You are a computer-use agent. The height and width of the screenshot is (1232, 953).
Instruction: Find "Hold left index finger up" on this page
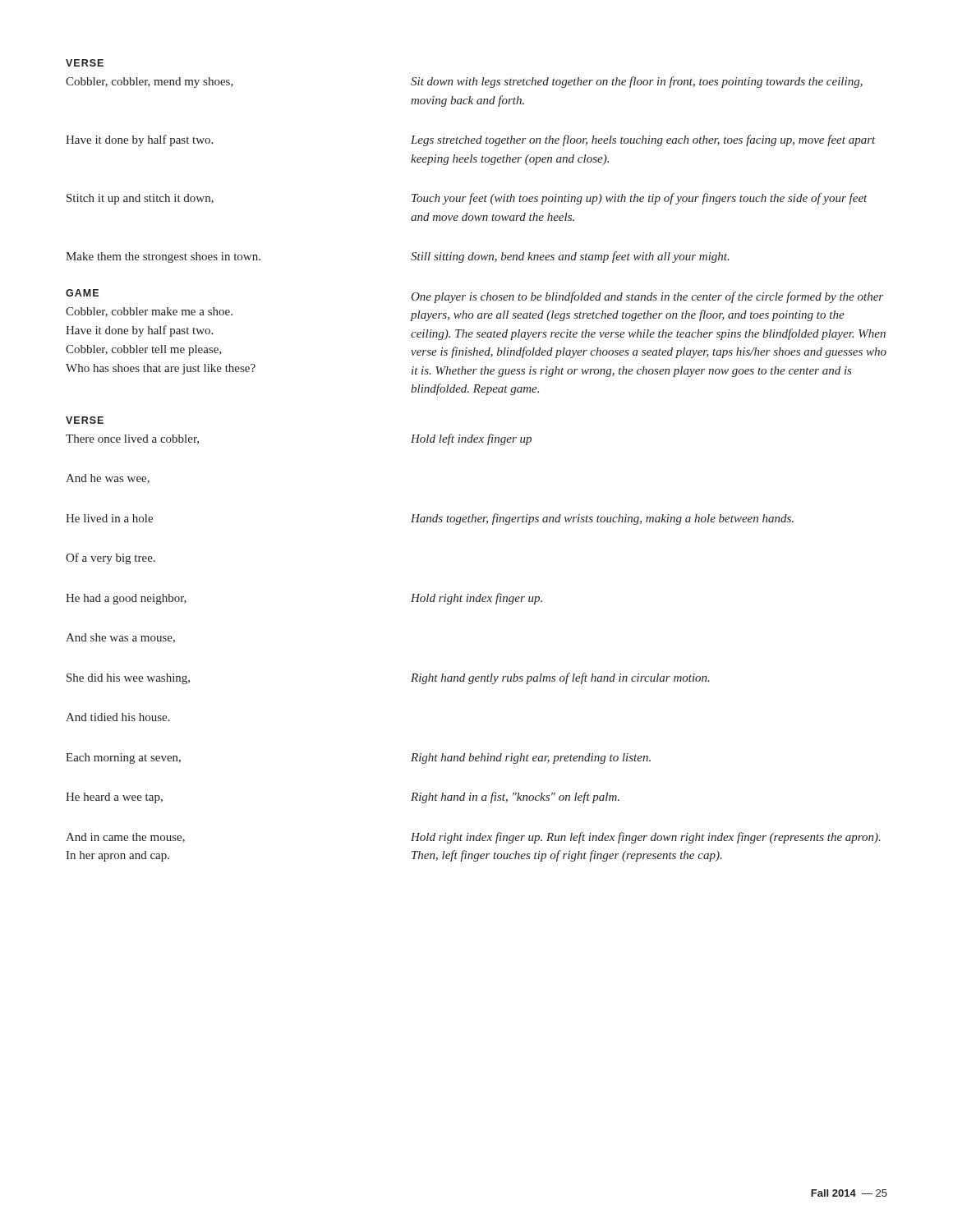tap(471, 438)
